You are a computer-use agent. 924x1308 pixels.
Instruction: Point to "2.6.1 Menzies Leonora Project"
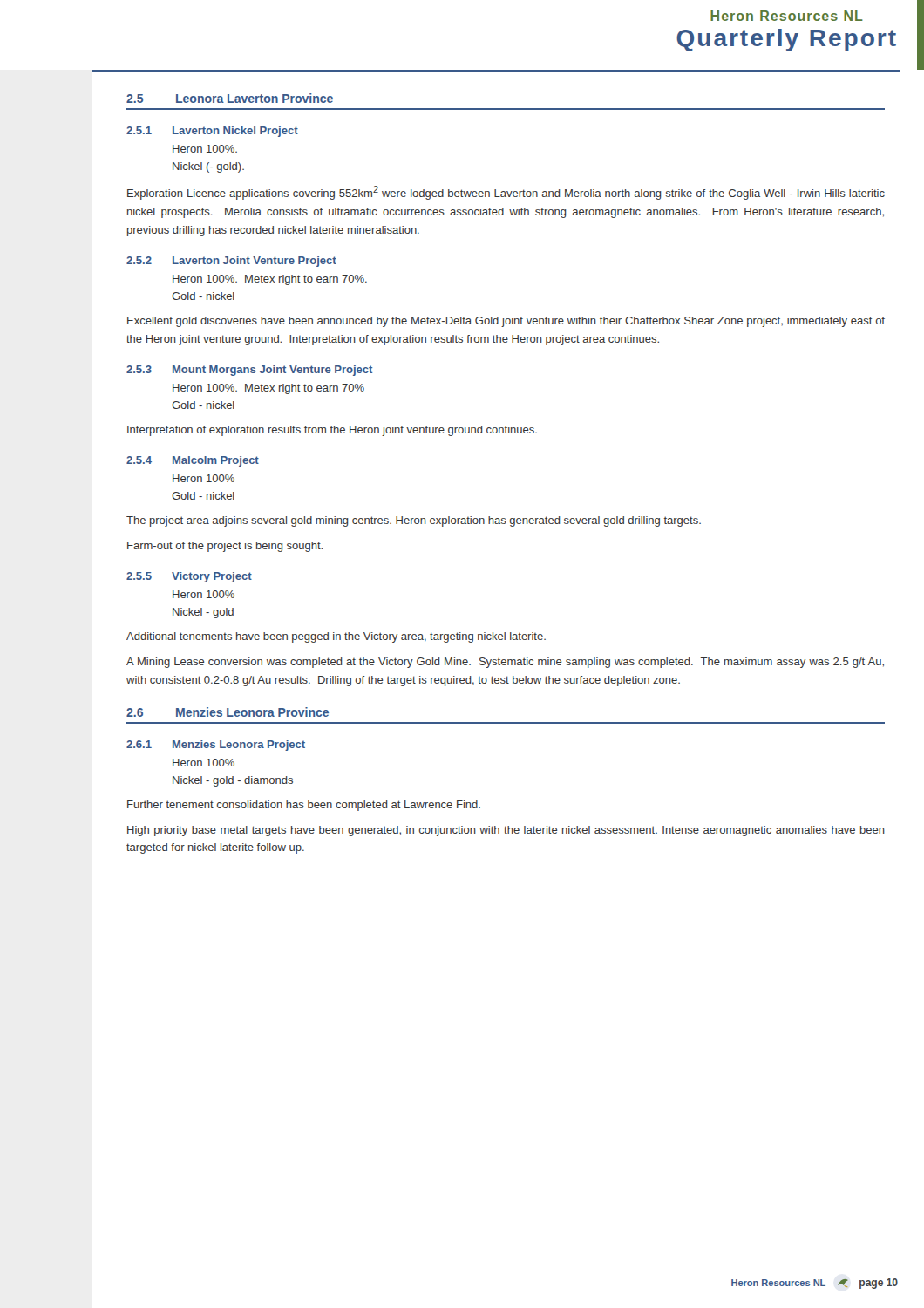tap(216, 744)
